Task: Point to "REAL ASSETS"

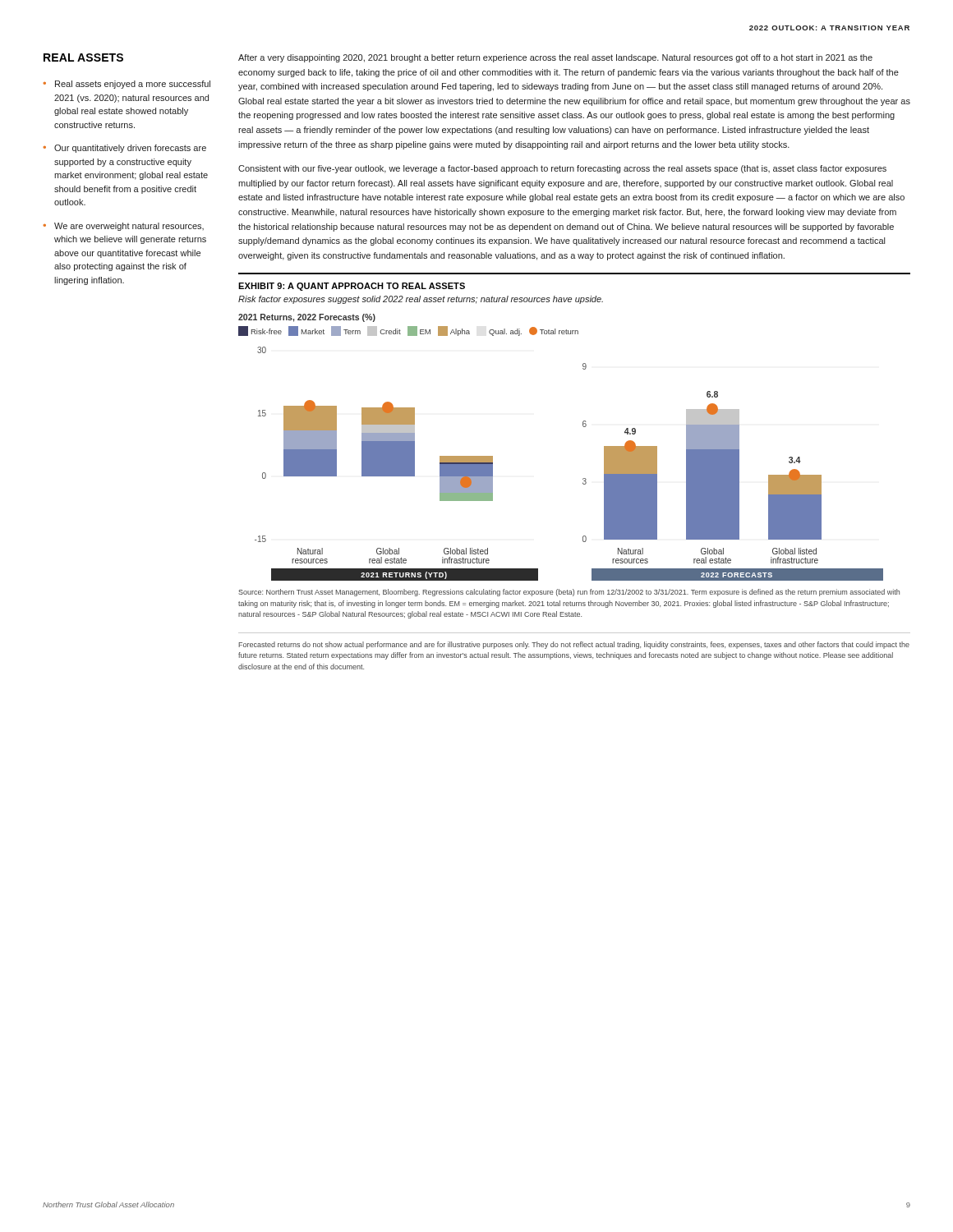Action: click(83, 57)
